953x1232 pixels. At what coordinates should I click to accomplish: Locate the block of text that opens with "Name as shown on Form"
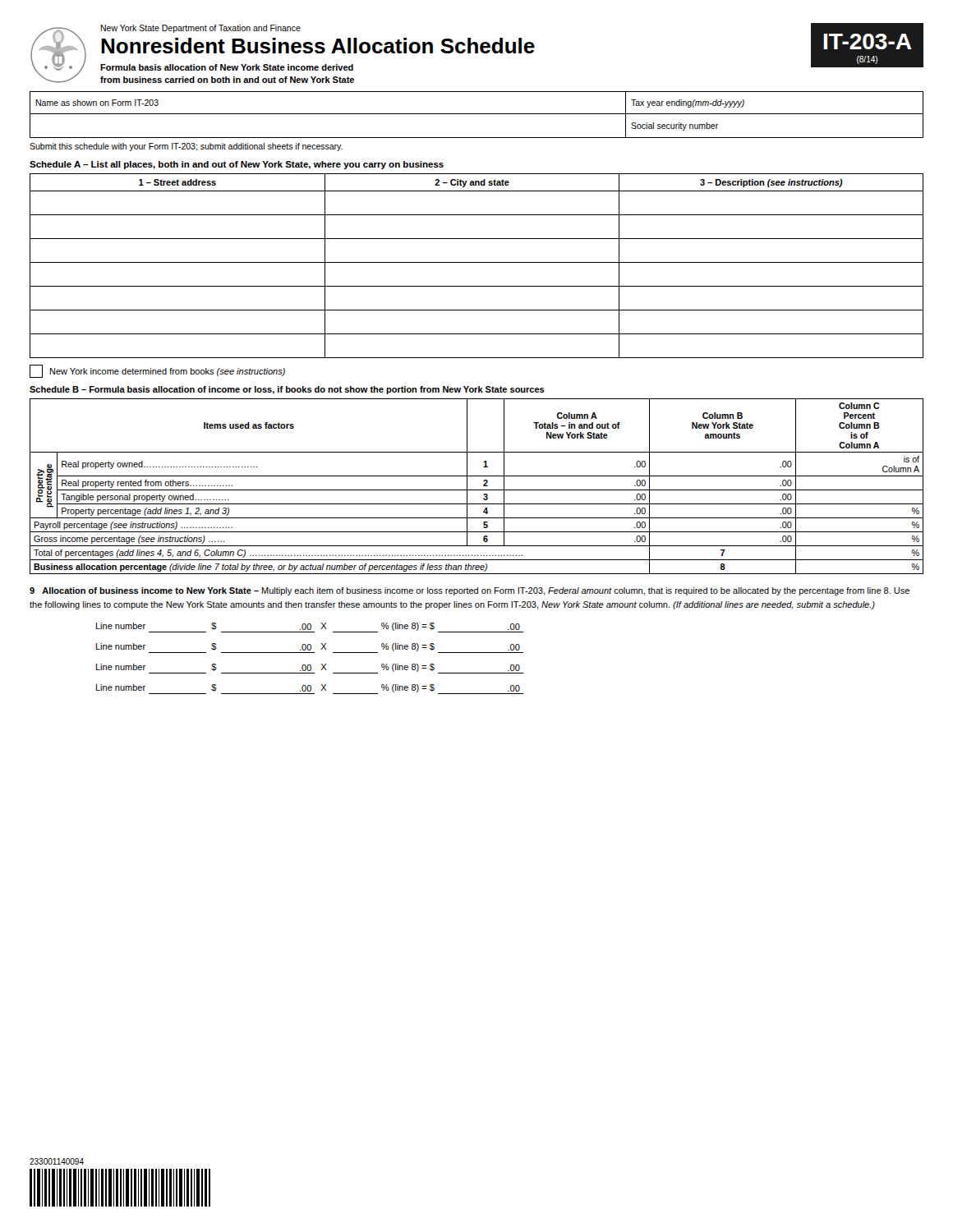pos(476,115)
